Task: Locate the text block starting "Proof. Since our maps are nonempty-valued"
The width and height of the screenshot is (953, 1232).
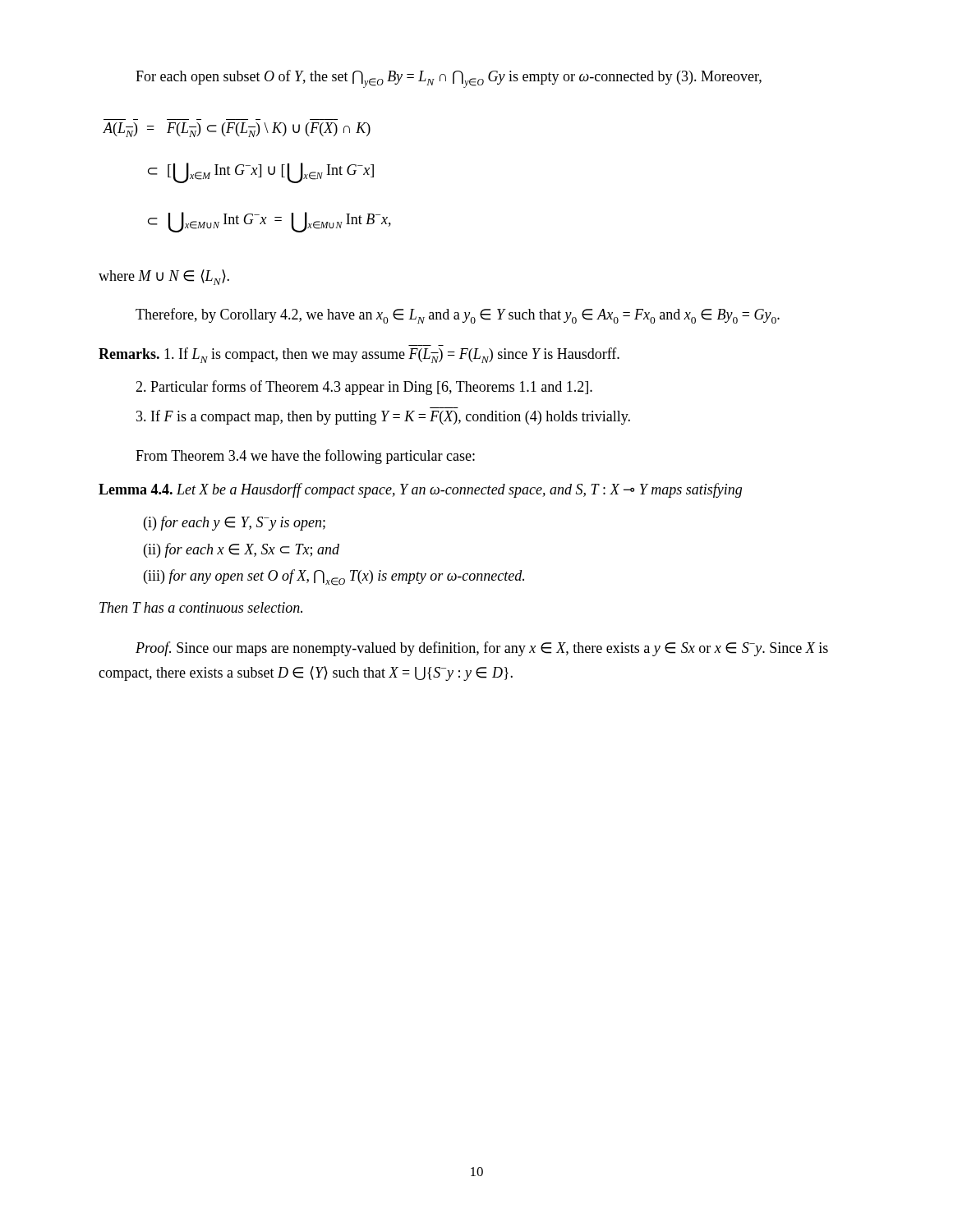Action: [476, 661]
